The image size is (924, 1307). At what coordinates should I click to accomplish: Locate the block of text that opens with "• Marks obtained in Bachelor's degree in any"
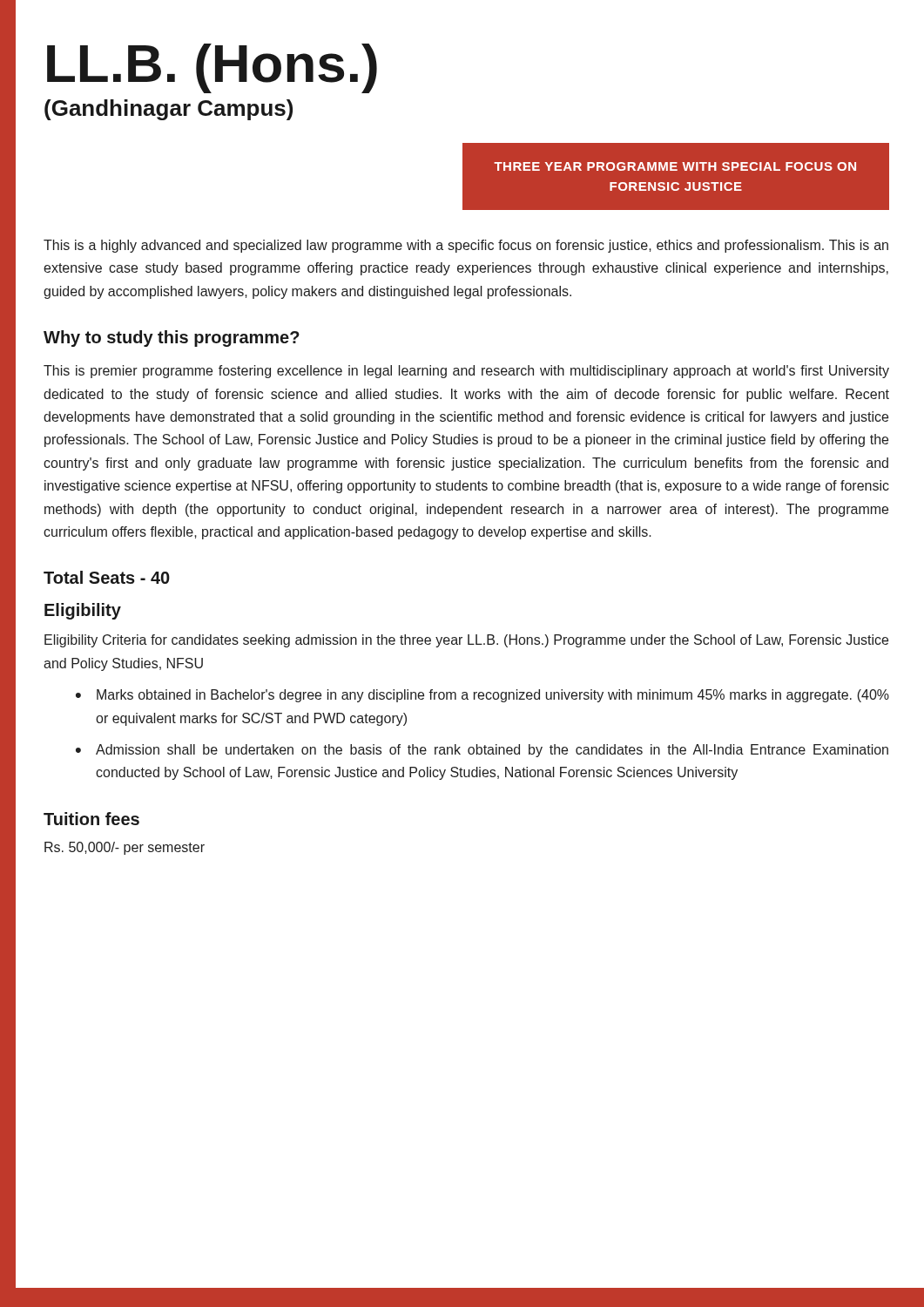click(482, 707)
